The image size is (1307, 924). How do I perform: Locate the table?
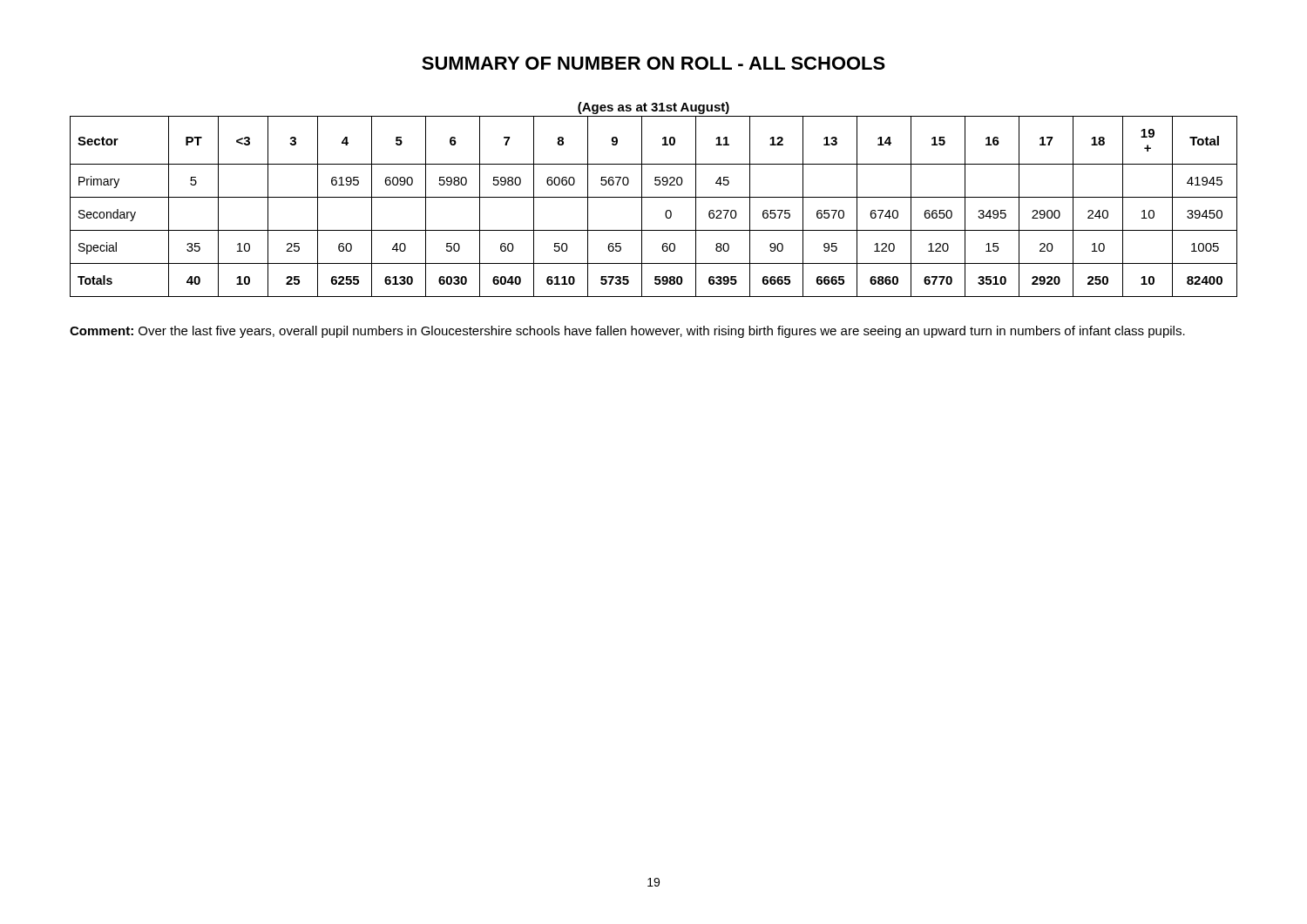654,198
